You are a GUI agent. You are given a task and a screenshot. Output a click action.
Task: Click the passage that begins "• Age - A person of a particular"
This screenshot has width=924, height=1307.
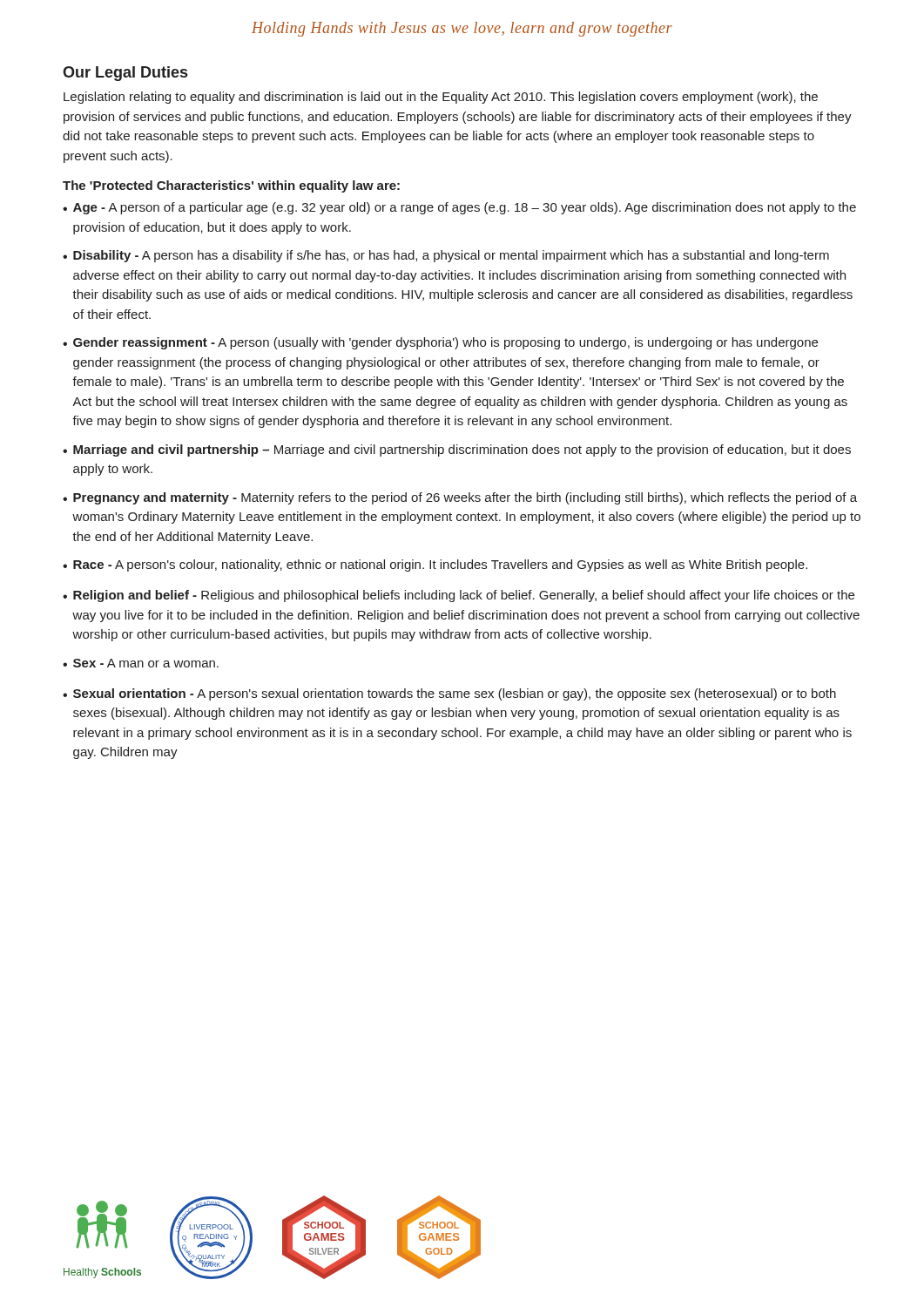click(x=462, y=217)
